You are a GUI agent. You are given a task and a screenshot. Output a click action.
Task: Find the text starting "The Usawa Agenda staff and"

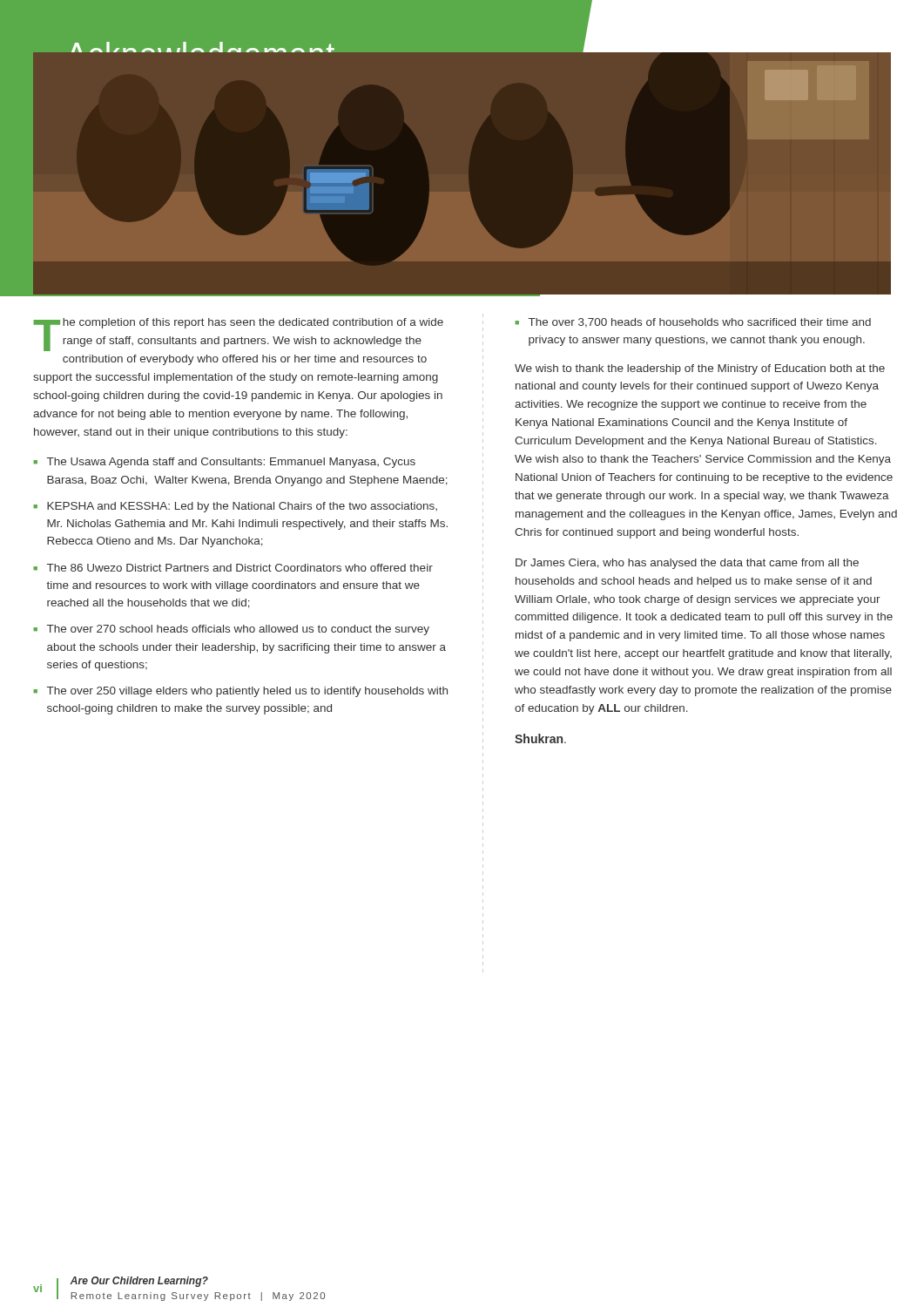247,471
